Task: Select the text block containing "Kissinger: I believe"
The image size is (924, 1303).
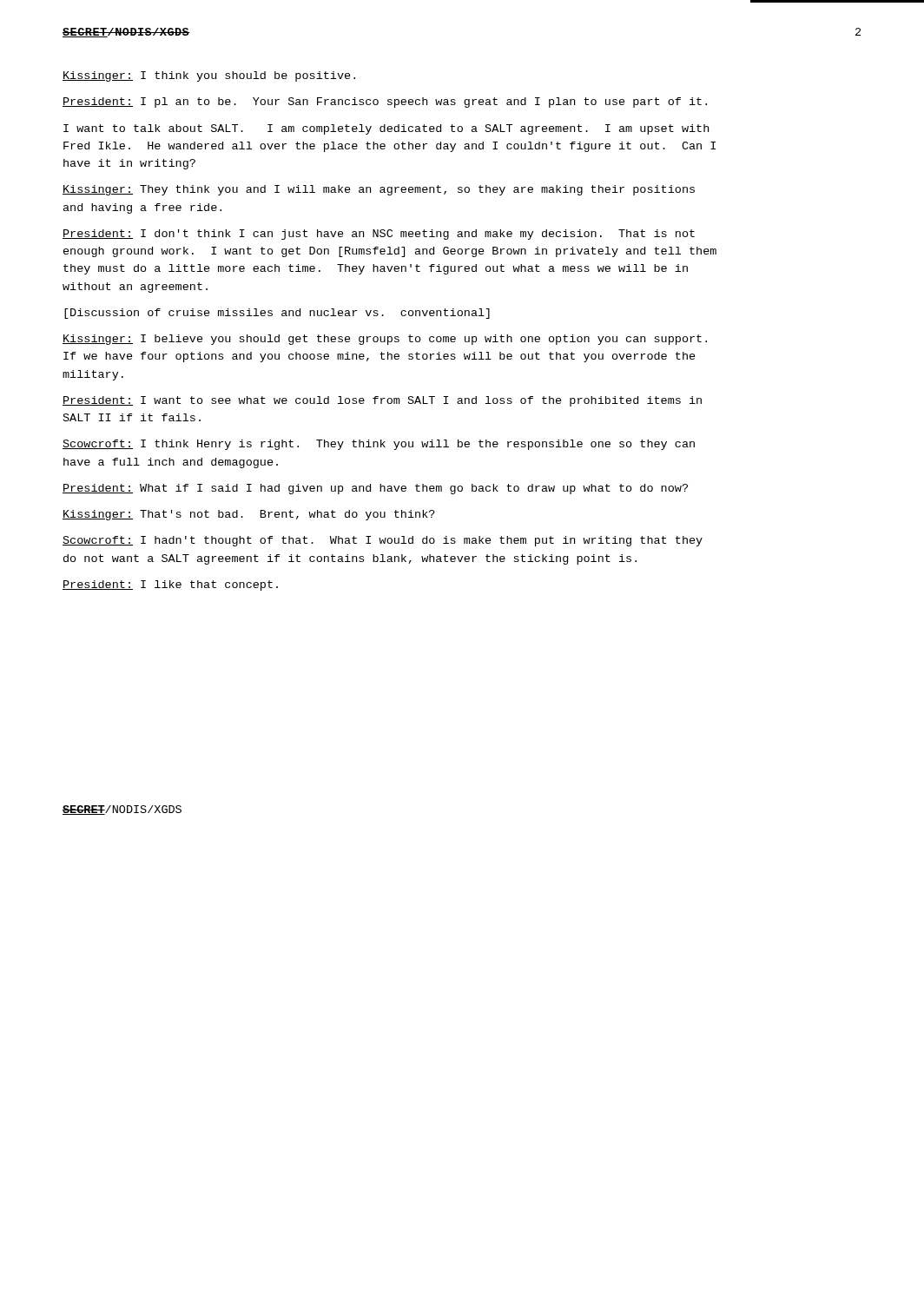Action: [390, 357]
